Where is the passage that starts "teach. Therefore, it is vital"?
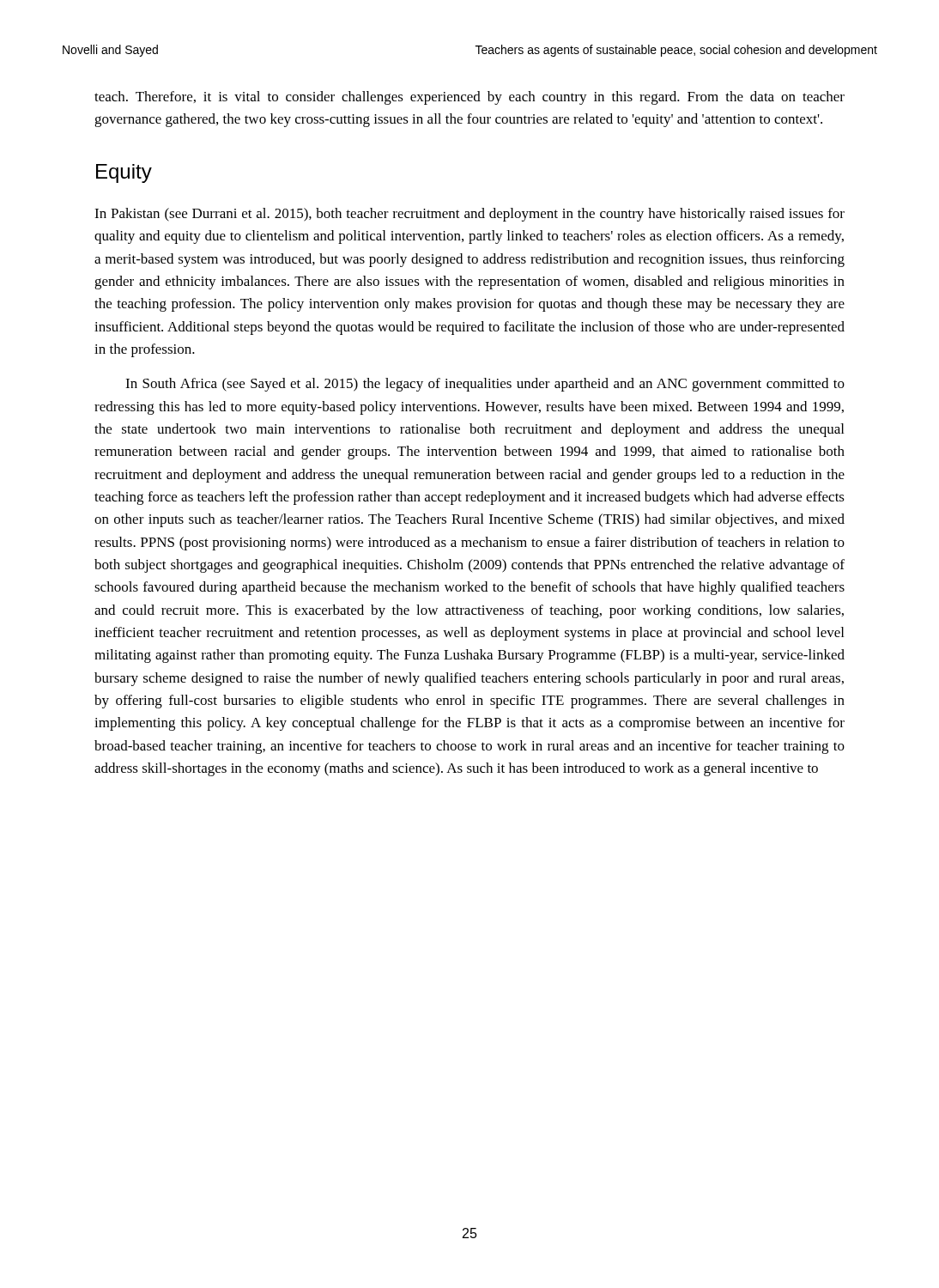This screenshot has height=1288, width=939. click(470, 108)
